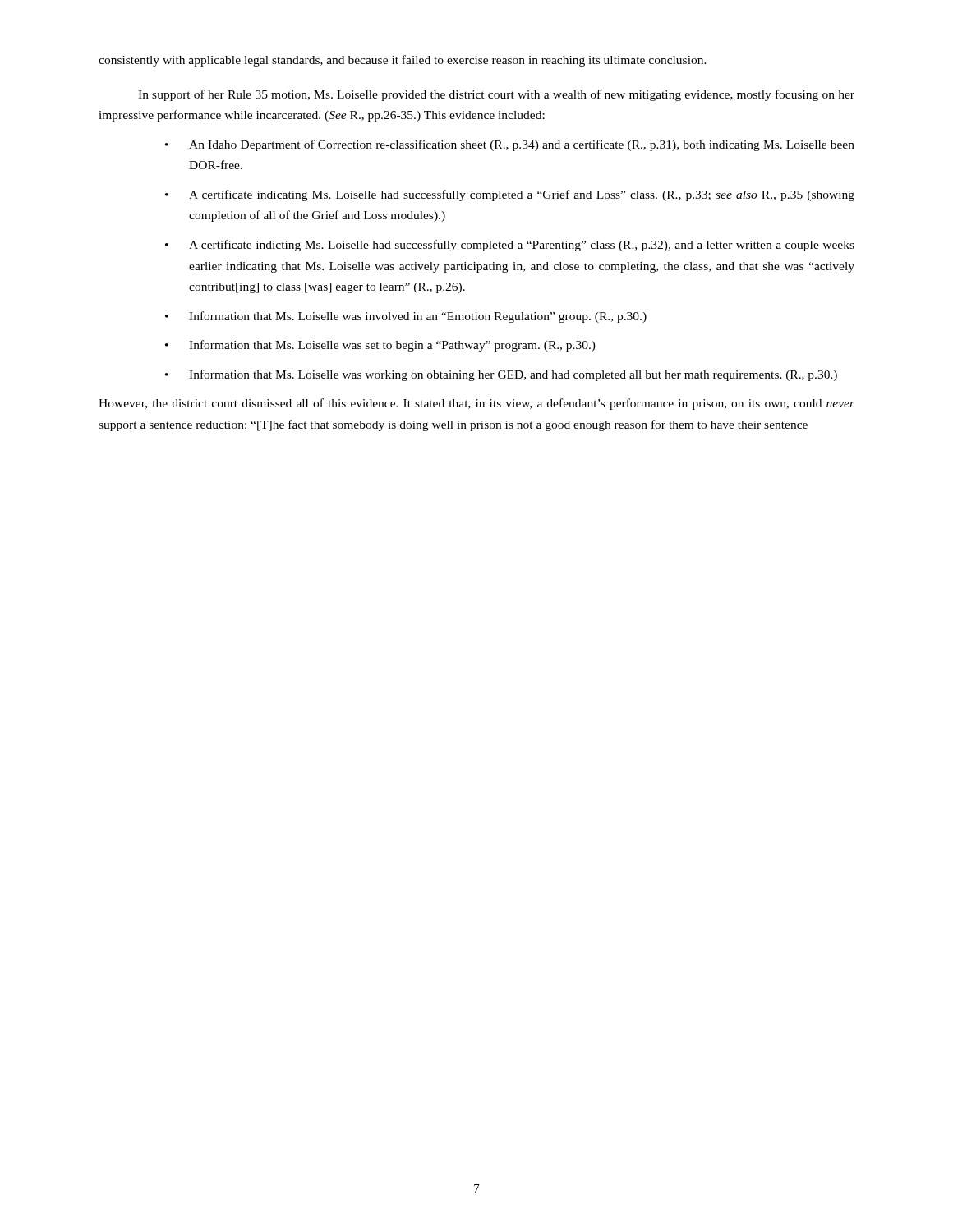Locate the passage starting "• A certificate indicting Ms."

tap(509, 266)
